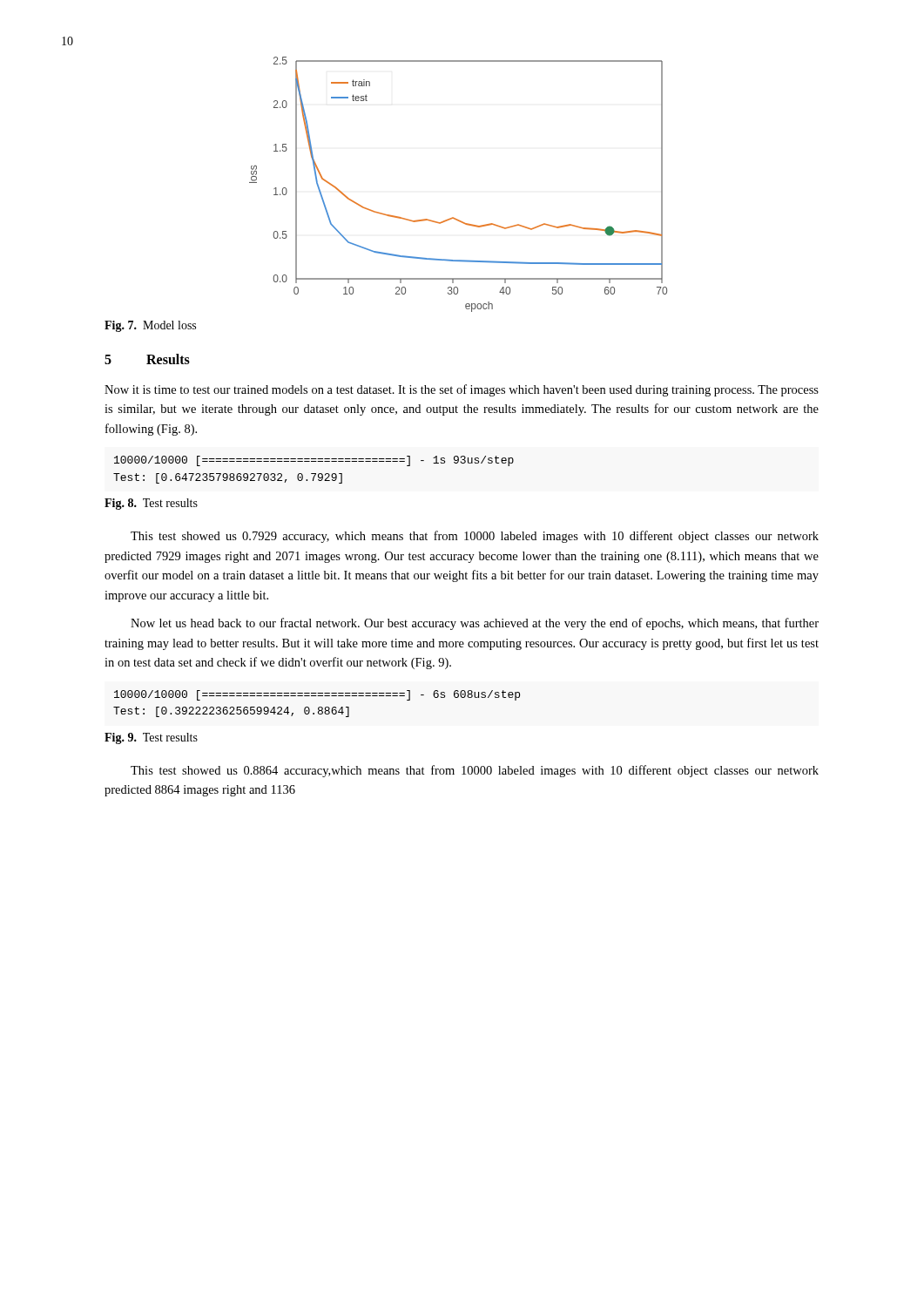This screenshot has width=924, height=1307.
Task: Locate the text block that says "Now let us head back to our"
Action: (462, 643)
